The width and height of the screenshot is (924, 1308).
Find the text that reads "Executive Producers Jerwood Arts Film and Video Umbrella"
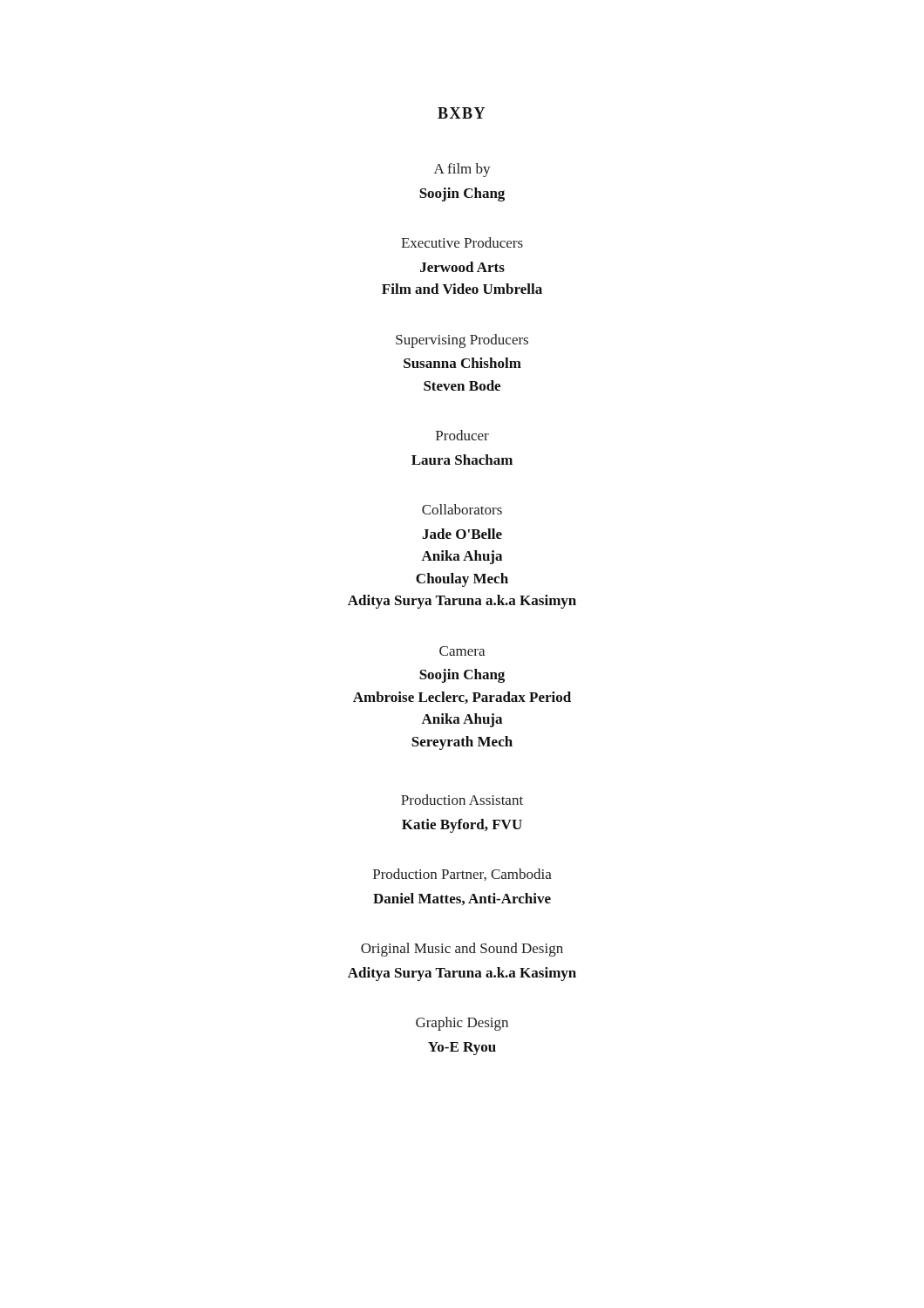[x=462, y=266]
